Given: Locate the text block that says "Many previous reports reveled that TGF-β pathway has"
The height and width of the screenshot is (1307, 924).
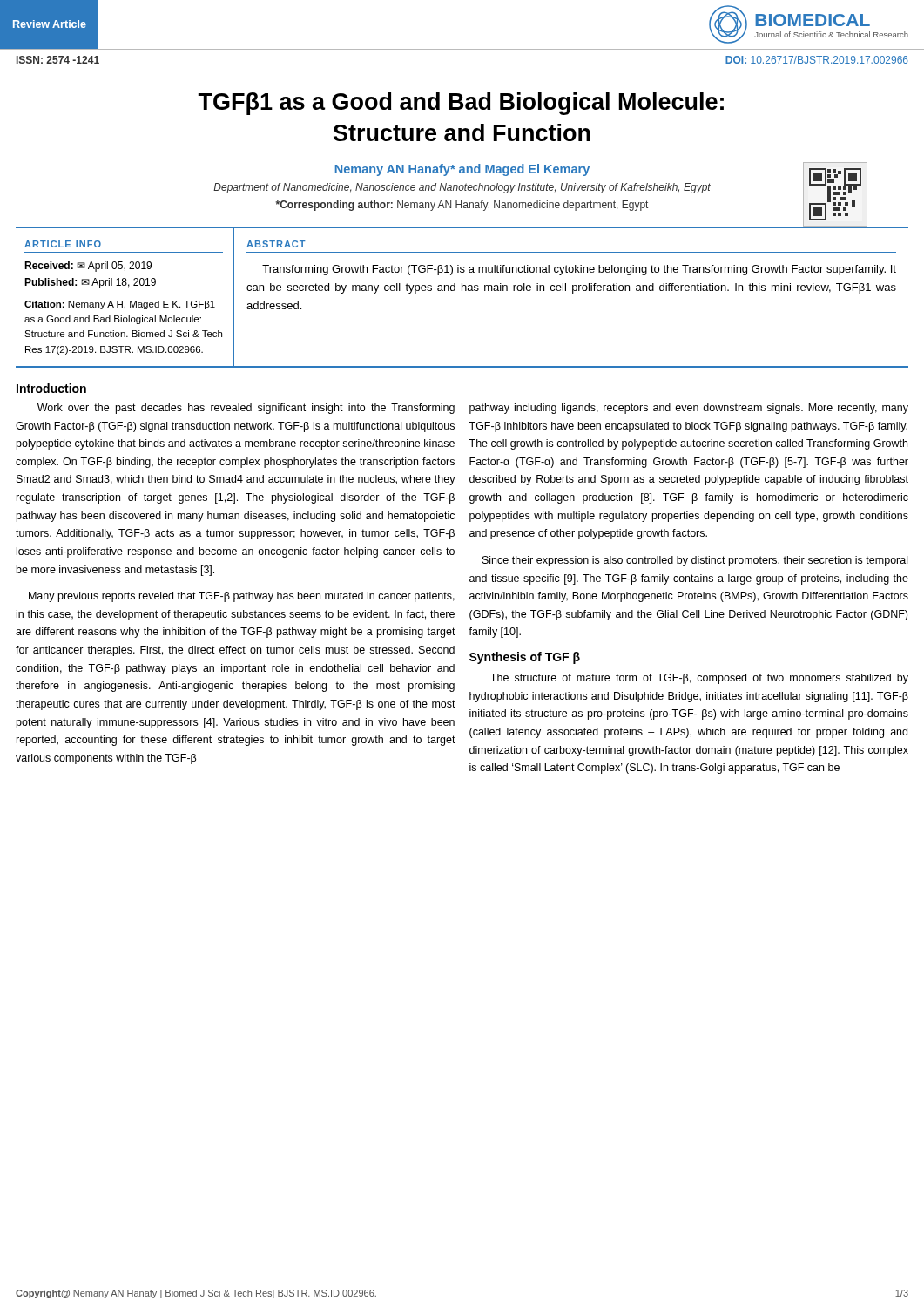Looking at the screenshot, I should [x=235, y=677].
